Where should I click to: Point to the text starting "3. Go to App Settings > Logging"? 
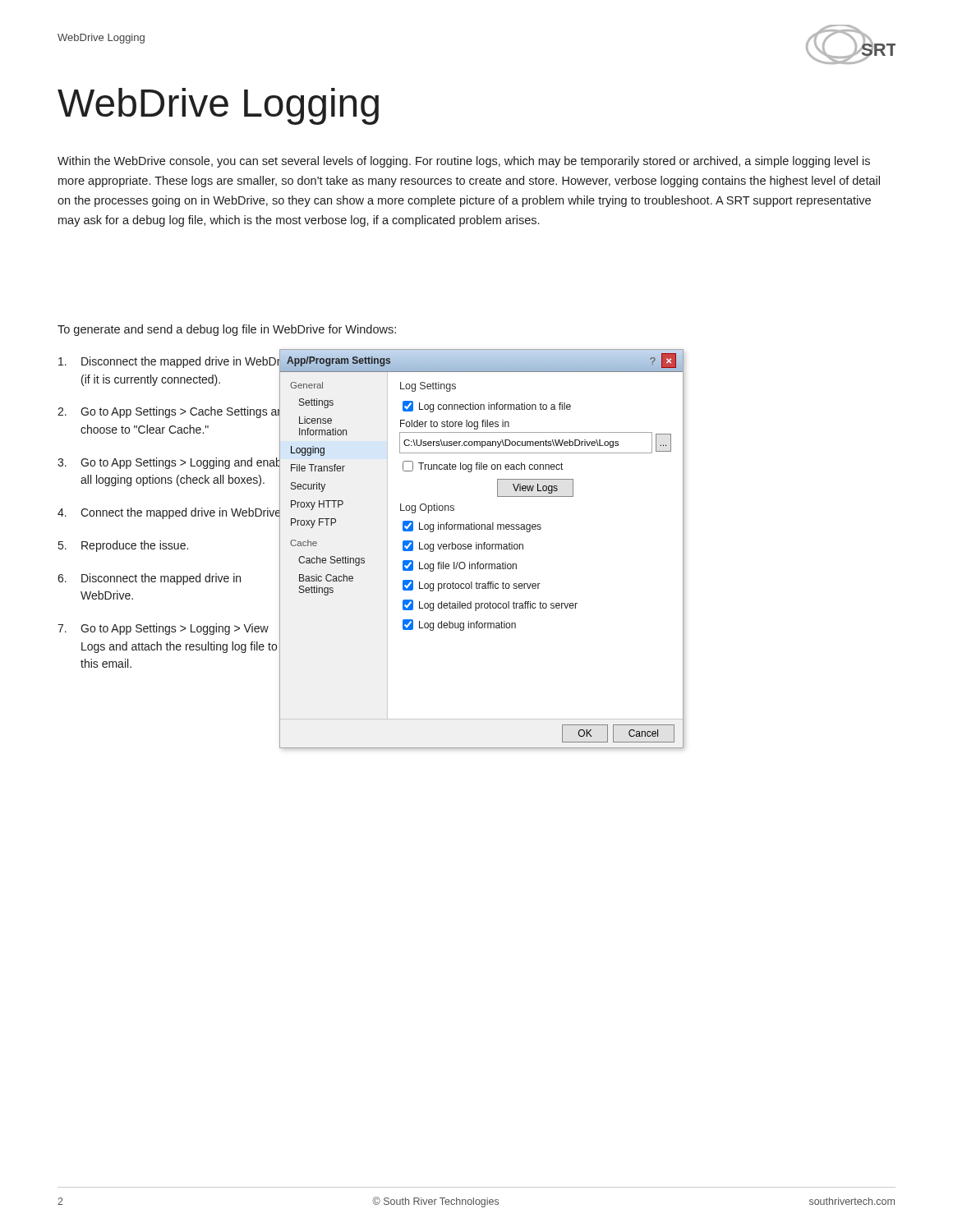177,472
